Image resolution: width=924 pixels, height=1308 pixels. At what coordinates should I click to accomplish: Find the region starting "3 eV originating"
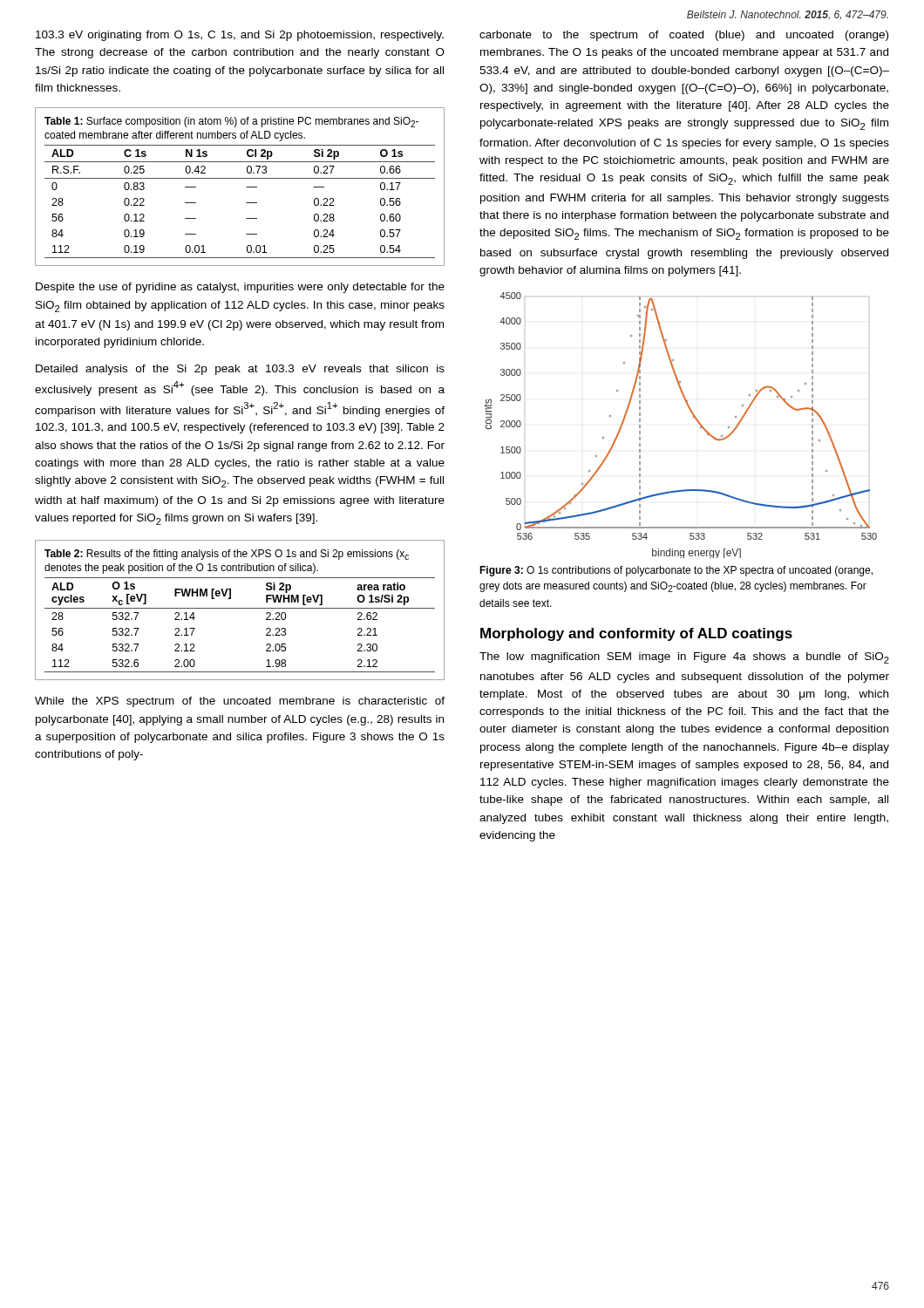click(x=240, y=61)
